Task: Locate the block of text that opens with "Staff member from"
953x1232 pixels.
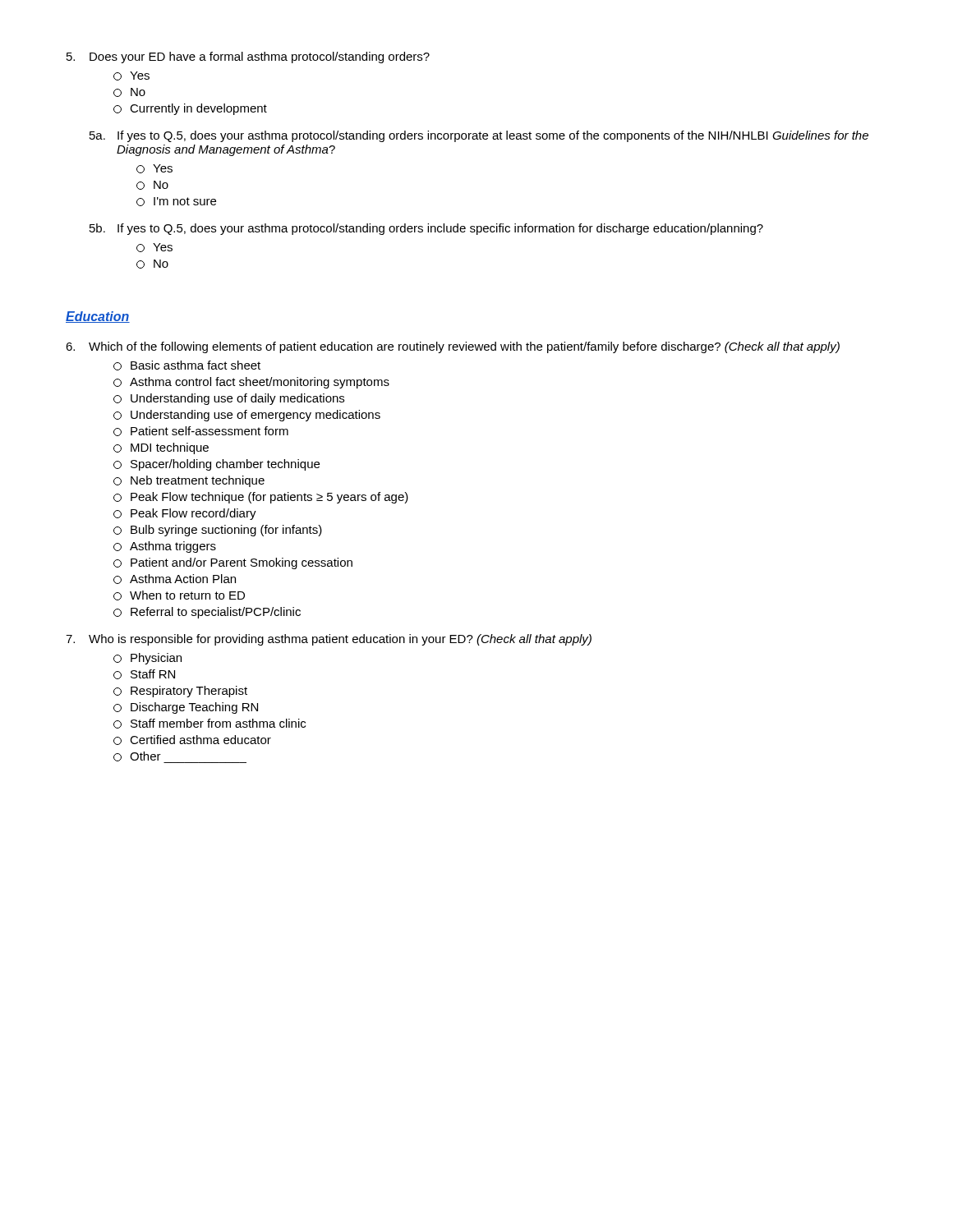Action: [210, 723]
